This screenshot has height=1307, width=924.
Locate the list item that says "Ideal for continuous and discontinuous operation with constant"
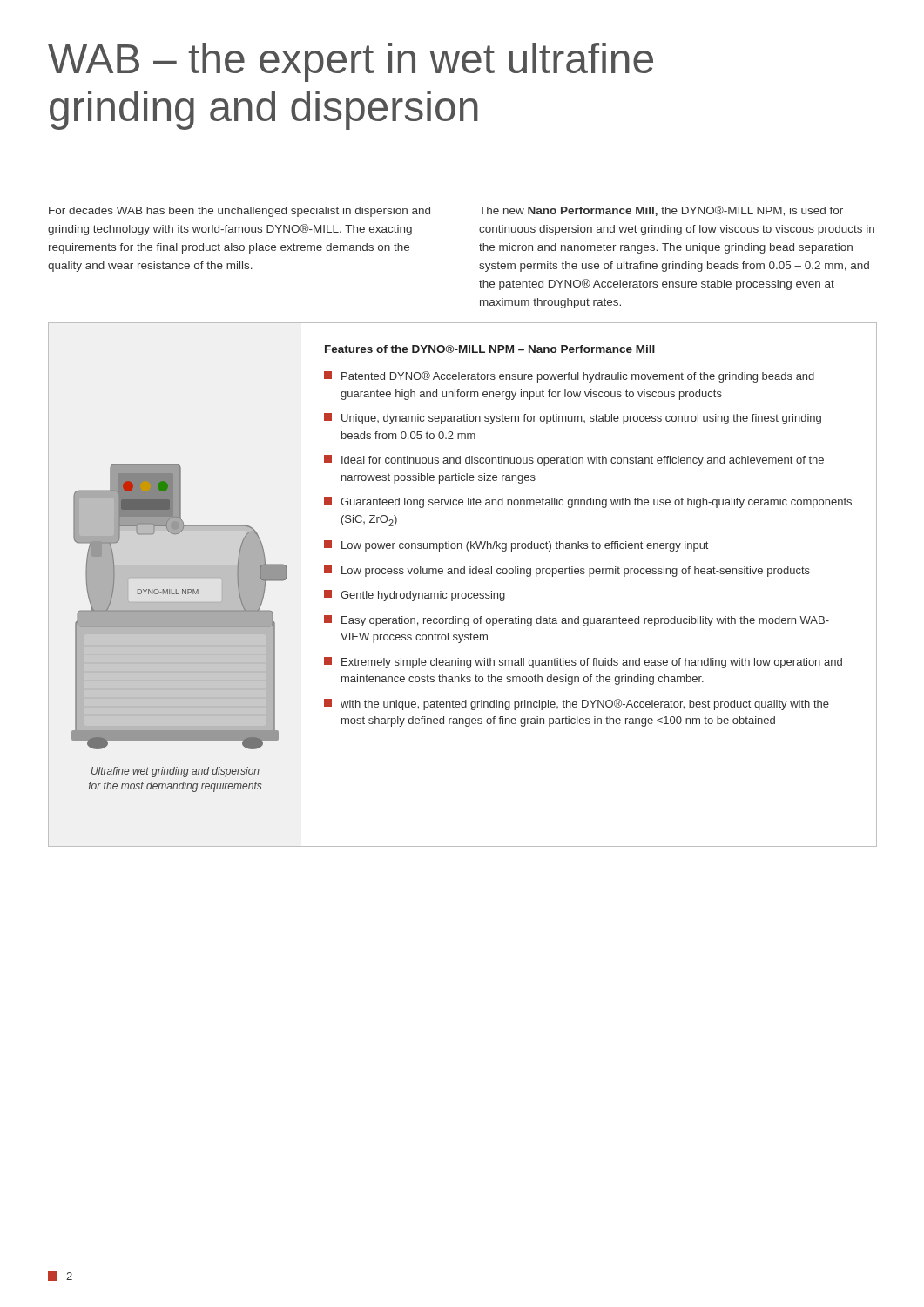589,468
